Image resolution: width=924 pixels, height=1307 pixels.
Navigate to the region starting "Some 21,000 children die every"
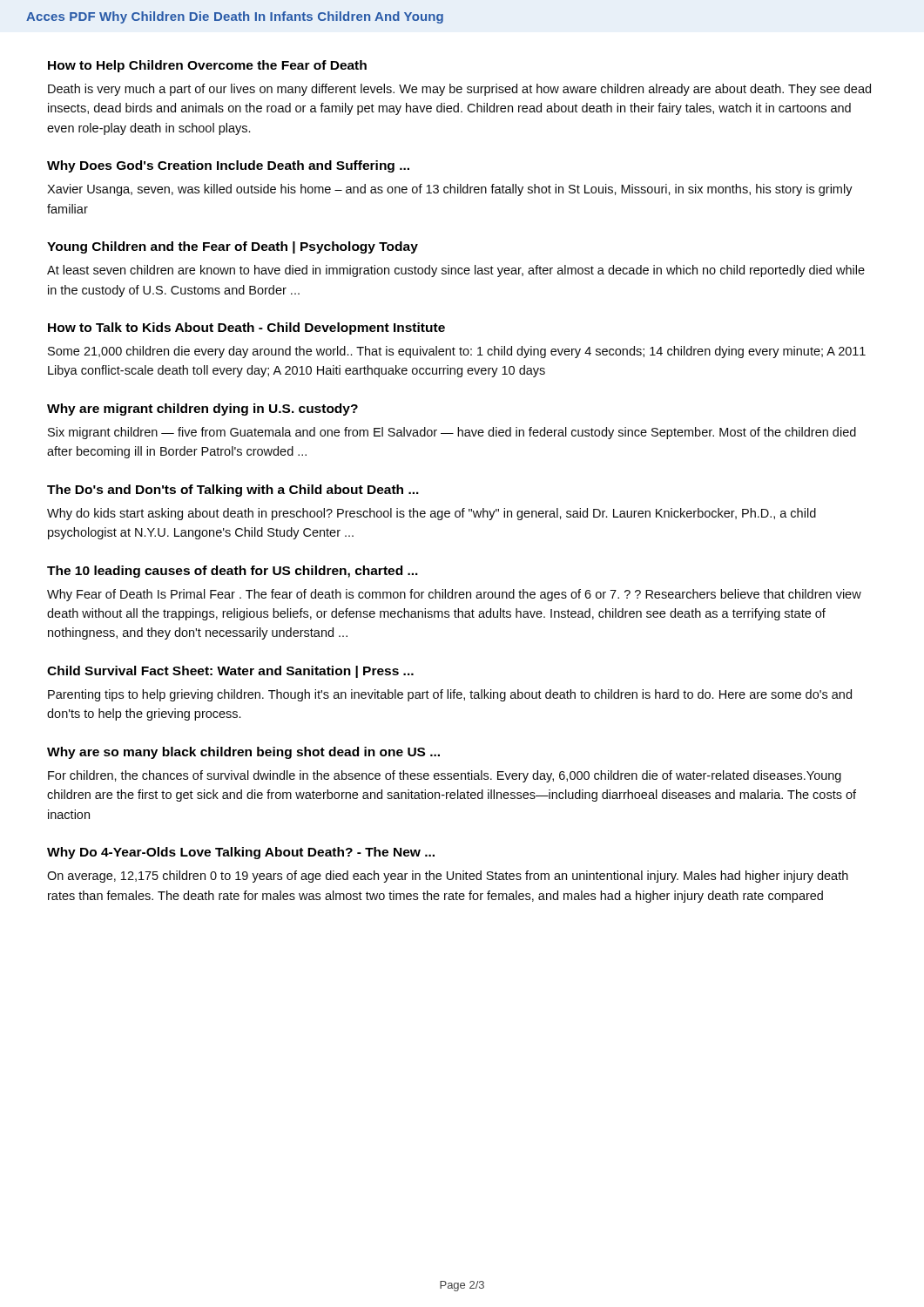tap(457, 361)
